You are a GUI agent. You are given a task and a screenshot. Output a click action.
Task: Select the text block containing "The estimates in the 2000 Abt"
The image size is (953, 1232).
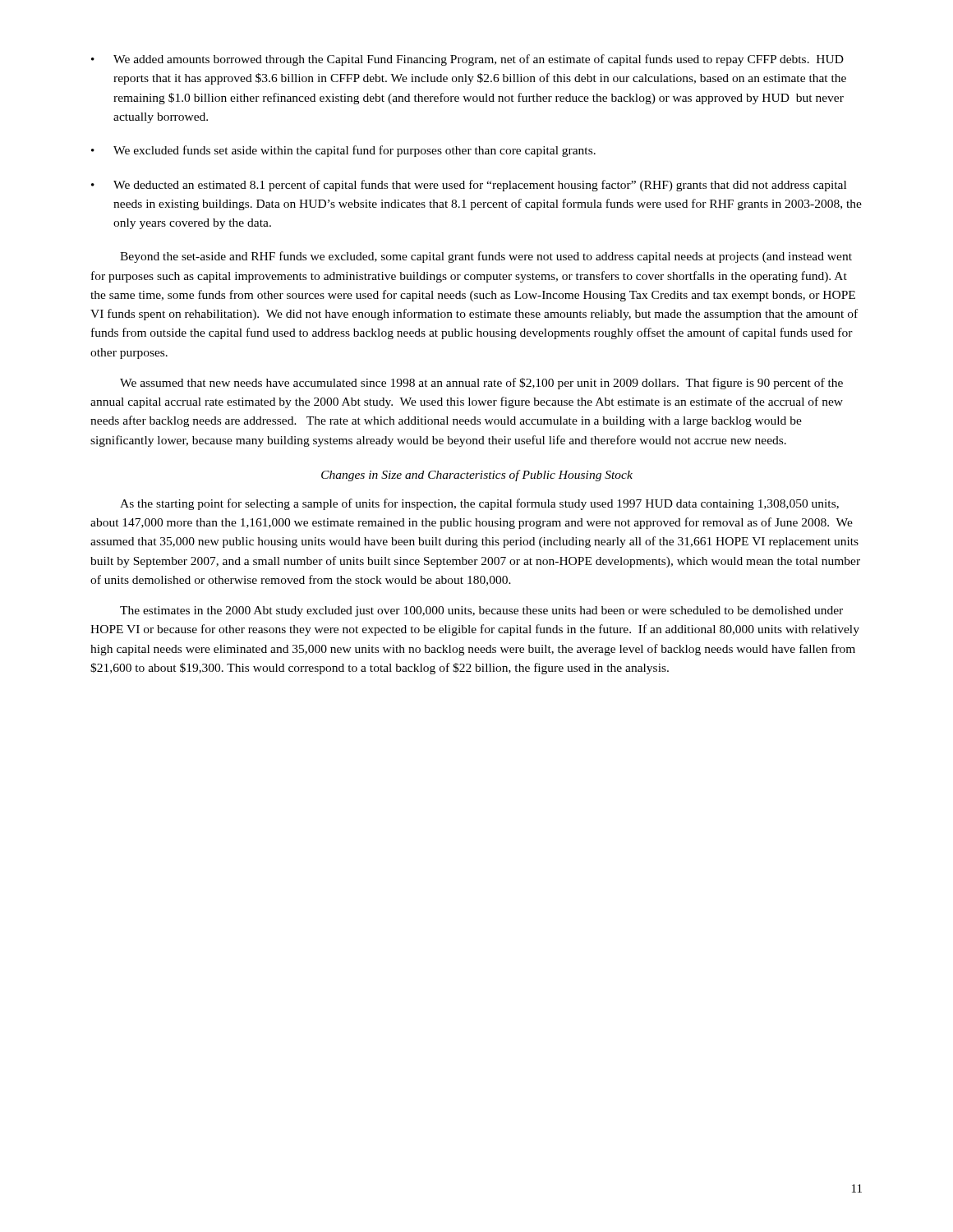pyautogui.click(x=475, y=638)
